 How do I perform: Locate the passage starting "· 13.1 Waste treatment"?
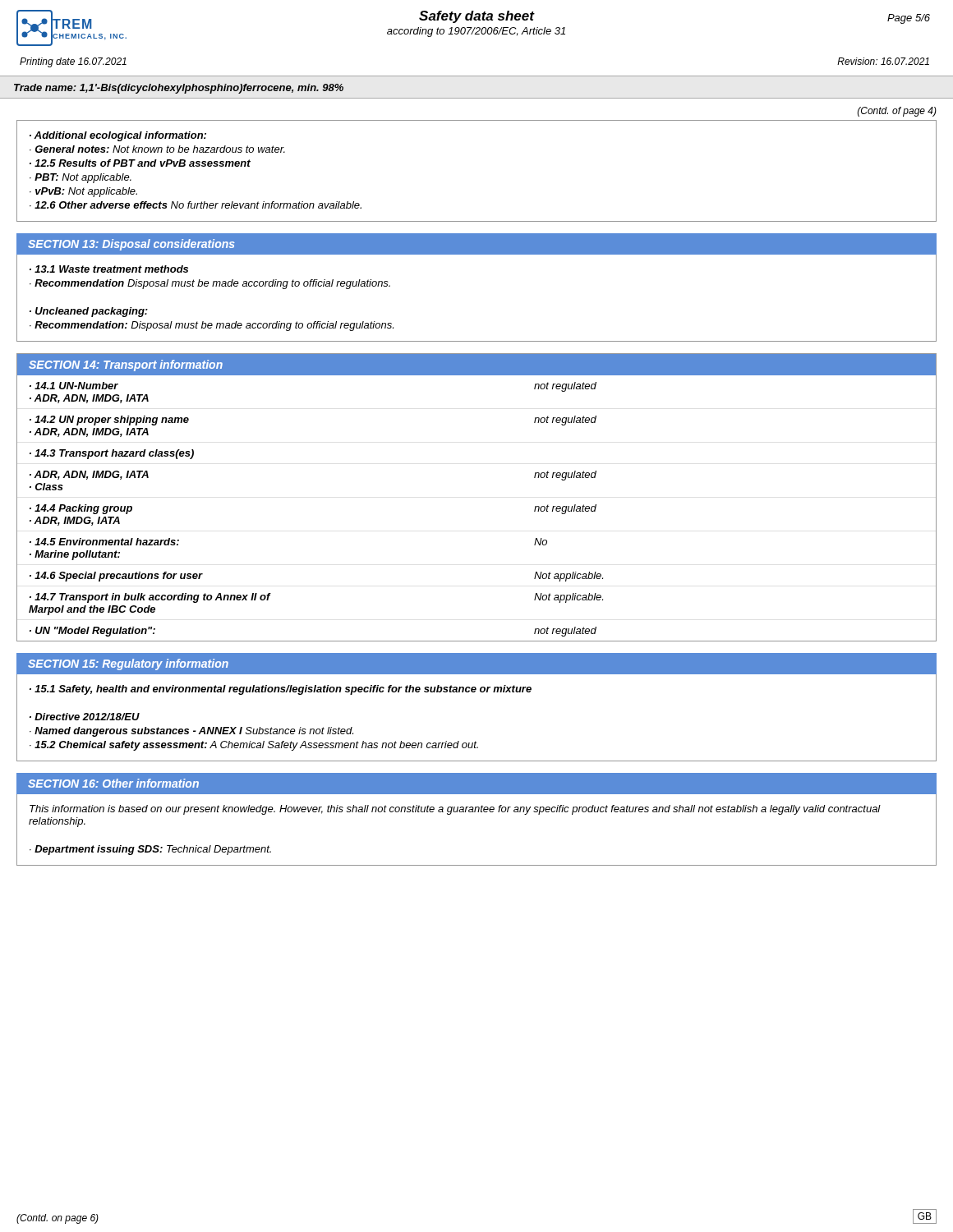pos(109,269)
